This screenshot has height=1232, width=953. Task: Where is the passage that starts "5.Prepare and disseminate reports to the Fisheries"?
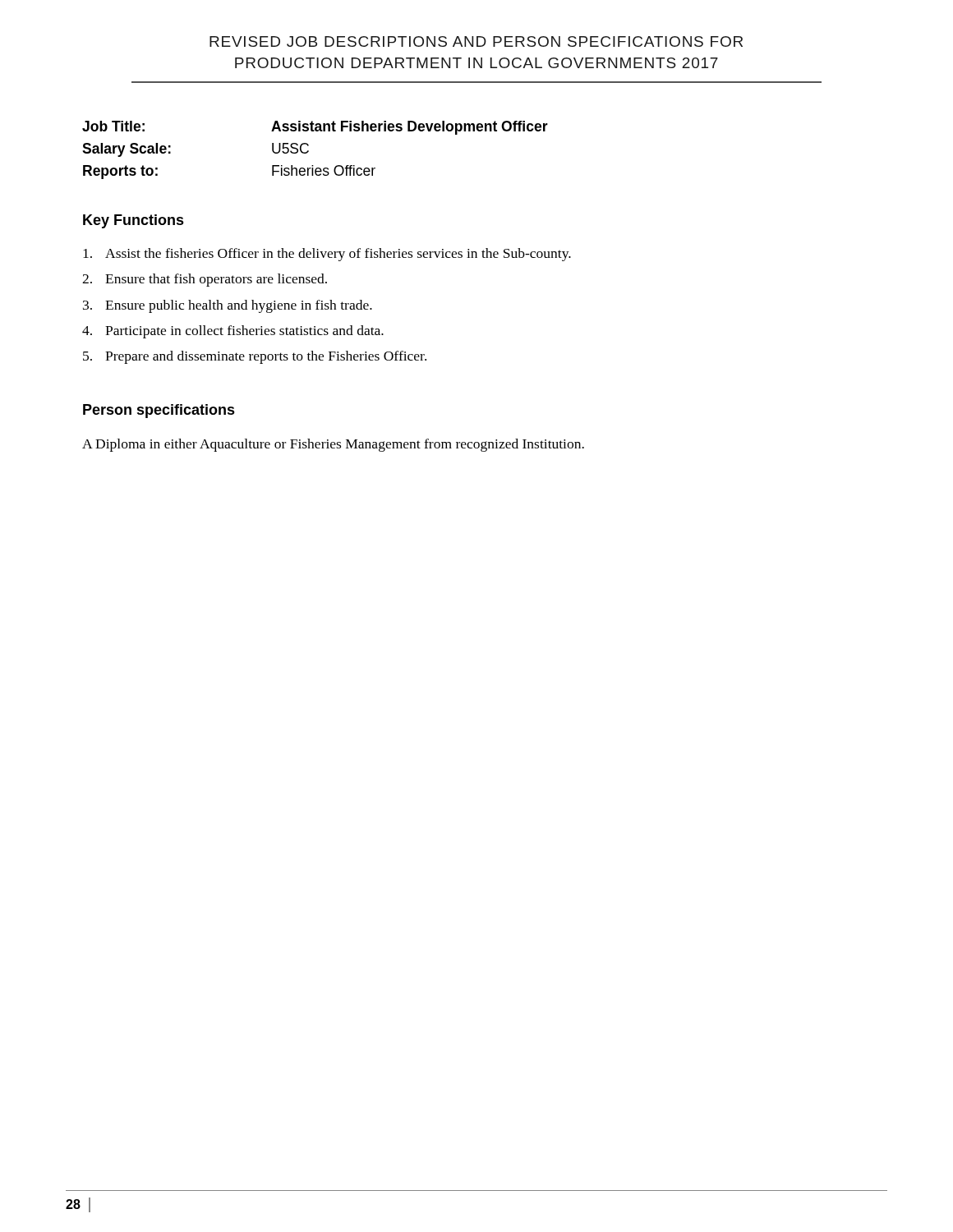pos(255,357)
